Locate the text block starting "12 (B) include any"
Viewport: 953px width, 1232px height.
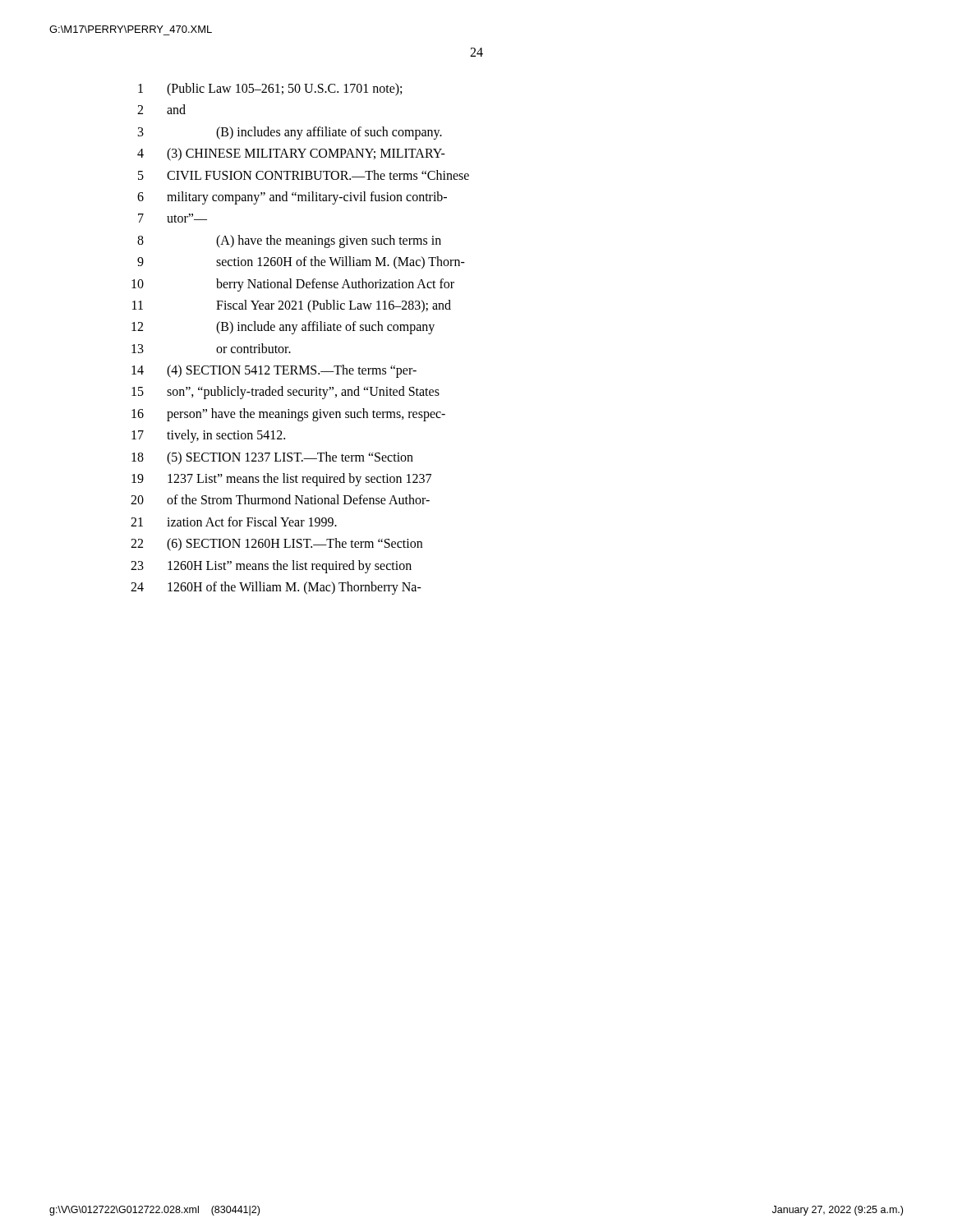(x=283, y=328)
